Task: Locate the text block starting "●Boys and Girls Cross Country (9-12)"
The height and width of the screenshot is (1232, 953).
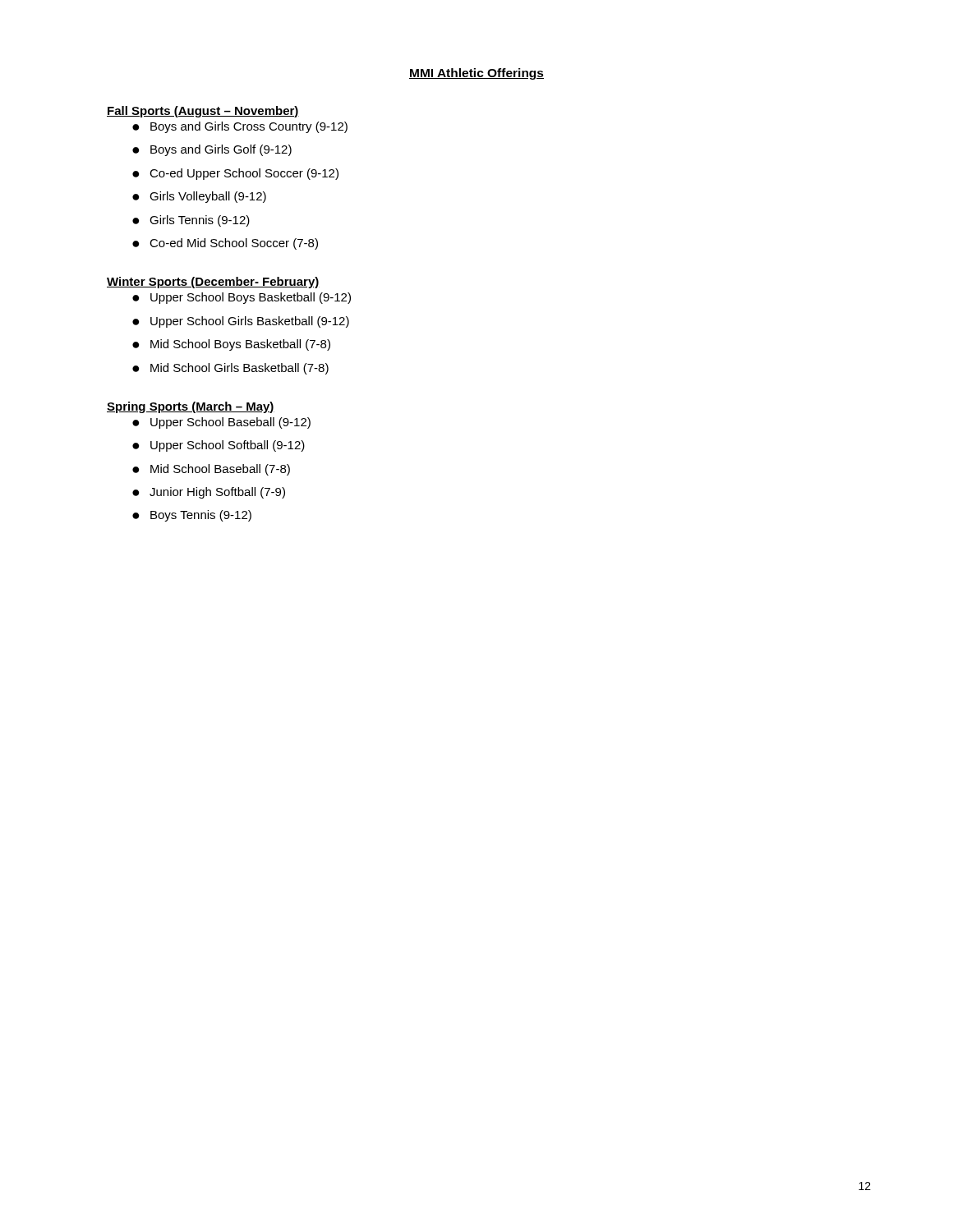Action: 240,127
